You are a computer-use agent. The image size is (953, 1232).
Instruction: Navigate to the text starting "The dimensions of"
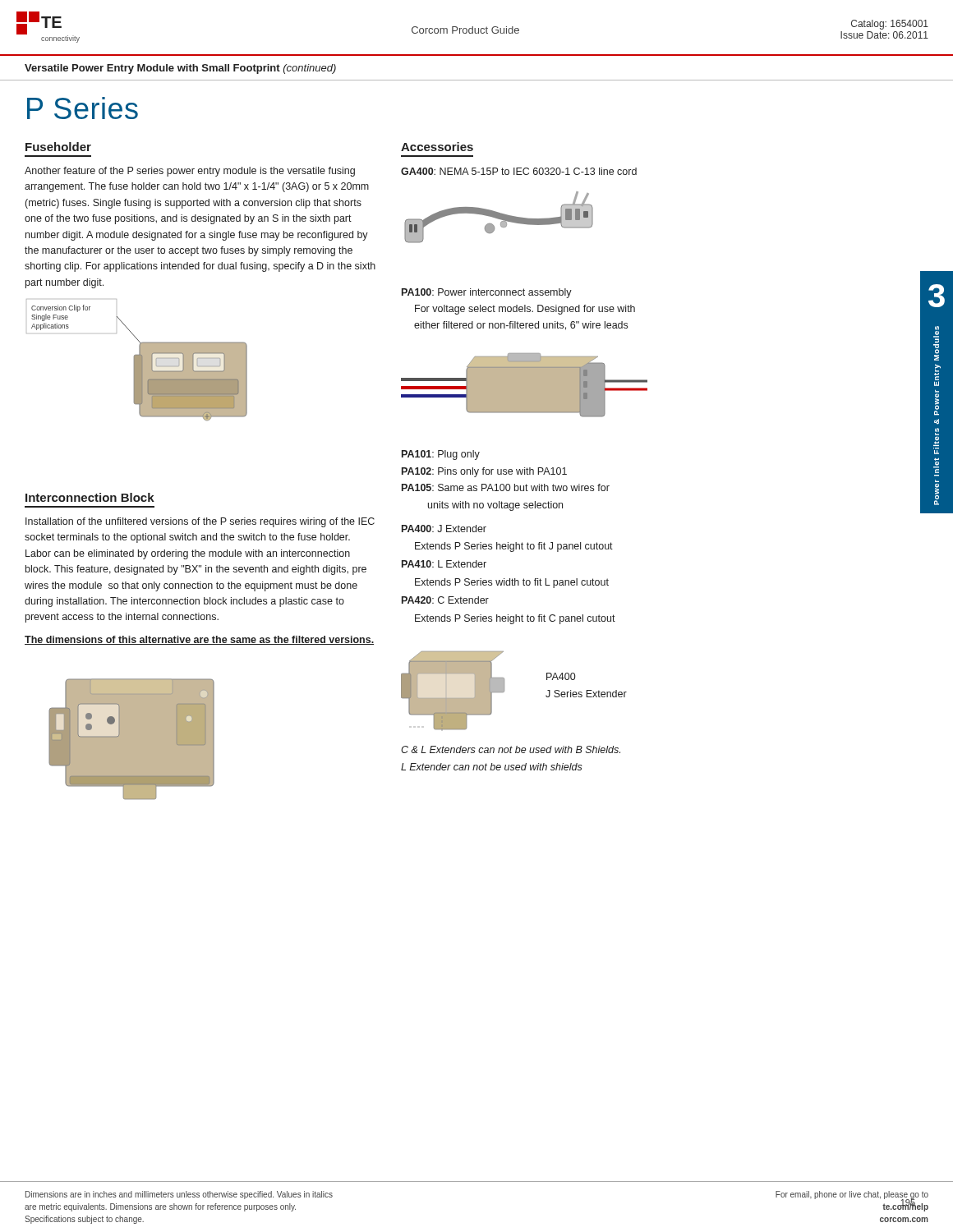[x=199, y=640]
